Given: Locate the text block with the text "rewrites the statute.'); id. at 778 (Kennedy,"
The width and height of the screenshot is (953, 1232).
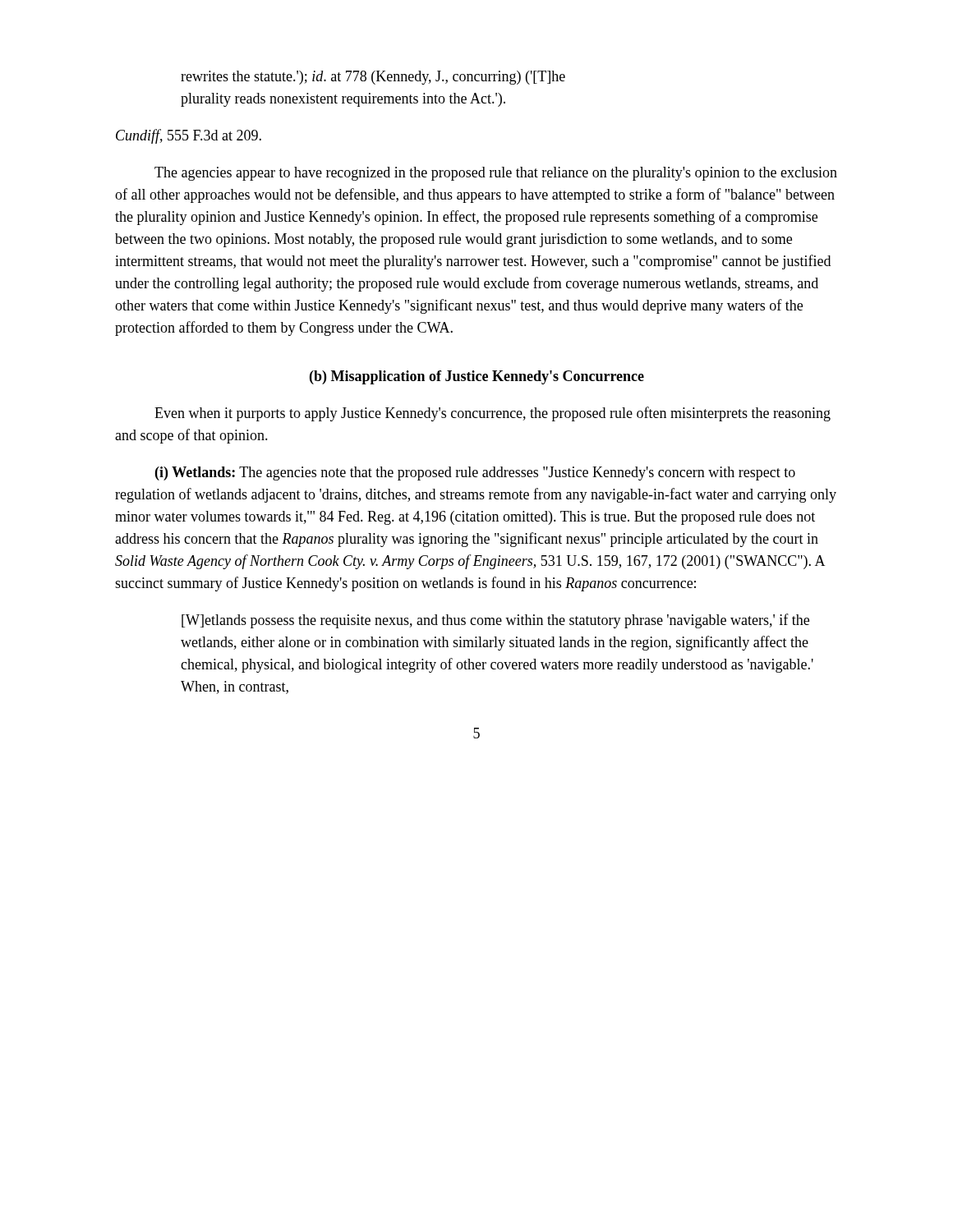Looking at the screenshot, I should pos(373,87).
